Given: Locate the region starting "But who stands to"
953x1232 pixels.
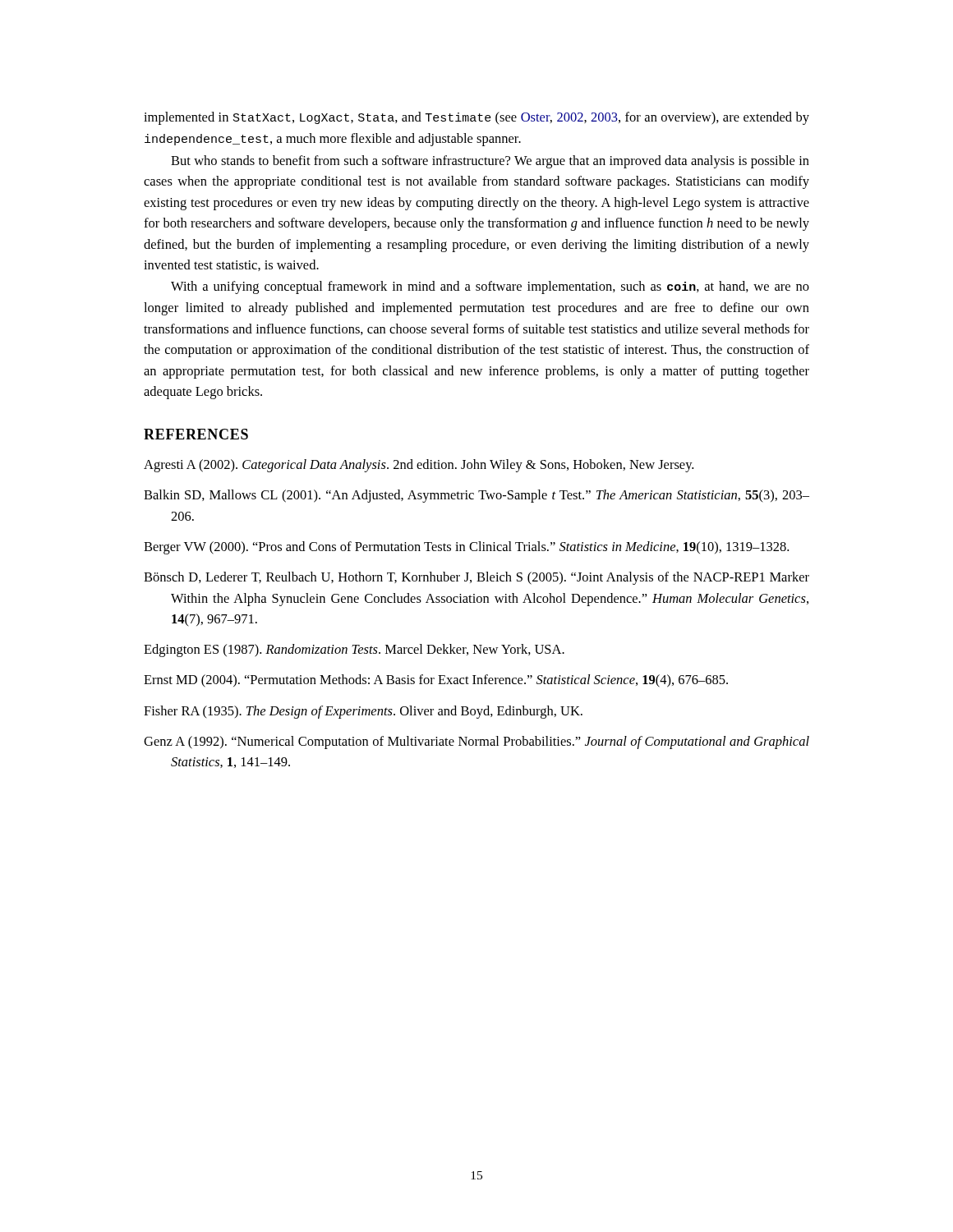Looking at the screenshot, I should [476, 213].
